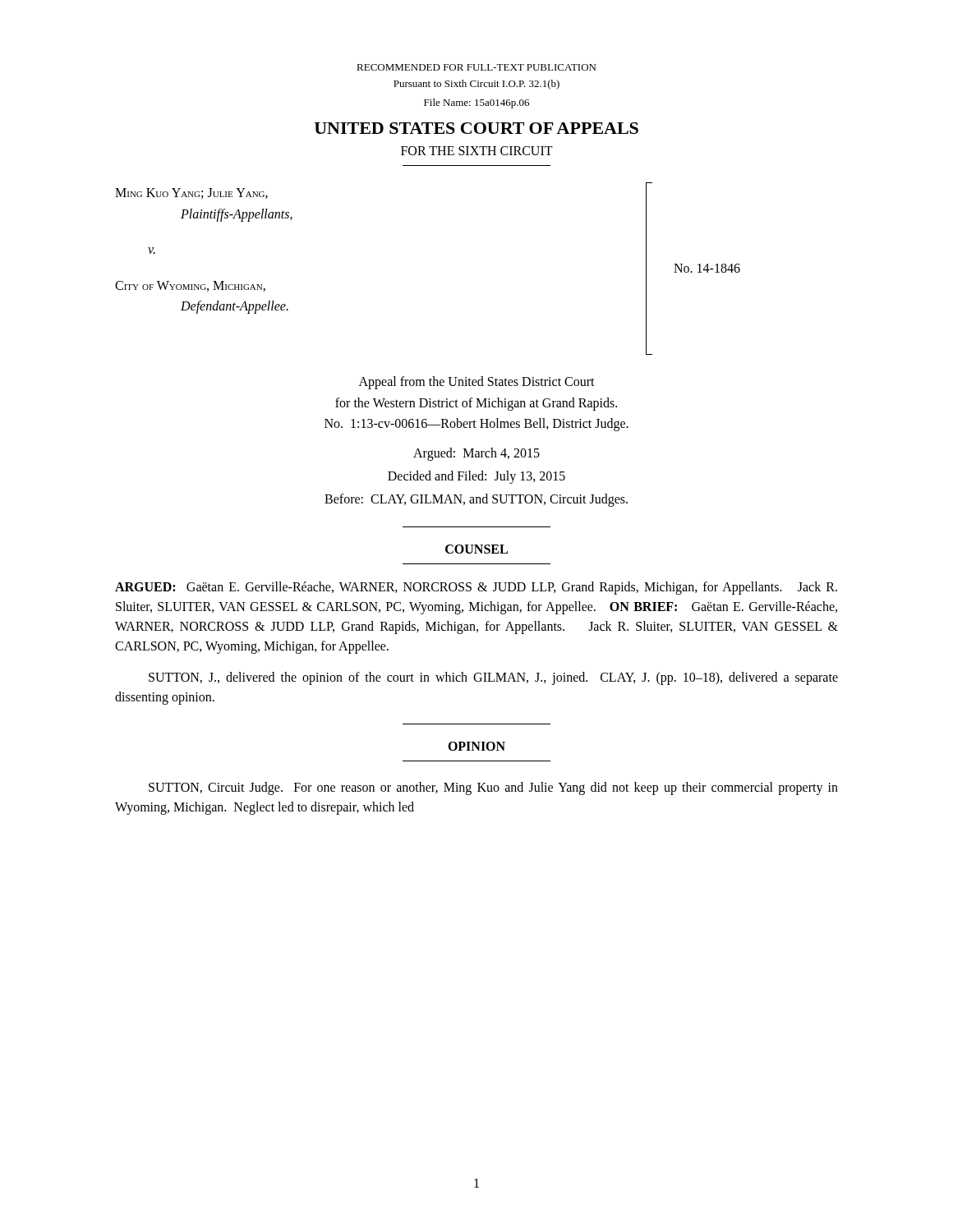Point to the block beginning "Decided and Filed:"
Image resolution: width=953 pixels, height=1232 pixels.
[476, 476]
